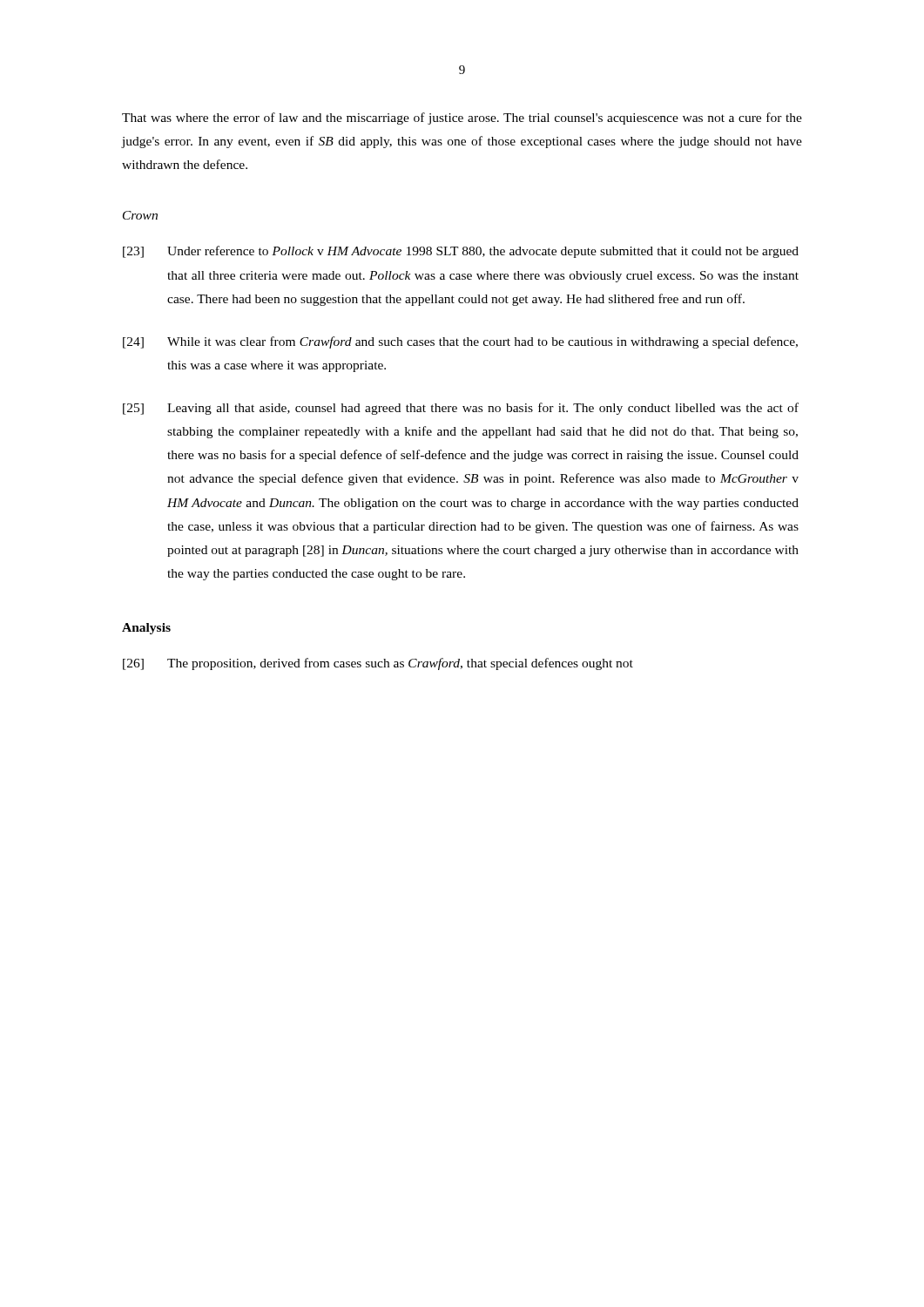Screen dimensions: 1307x924
Task: Point to the passage starting "[26]The proposition, derived from cases such as Crawford,"
Action: [460, 663]
